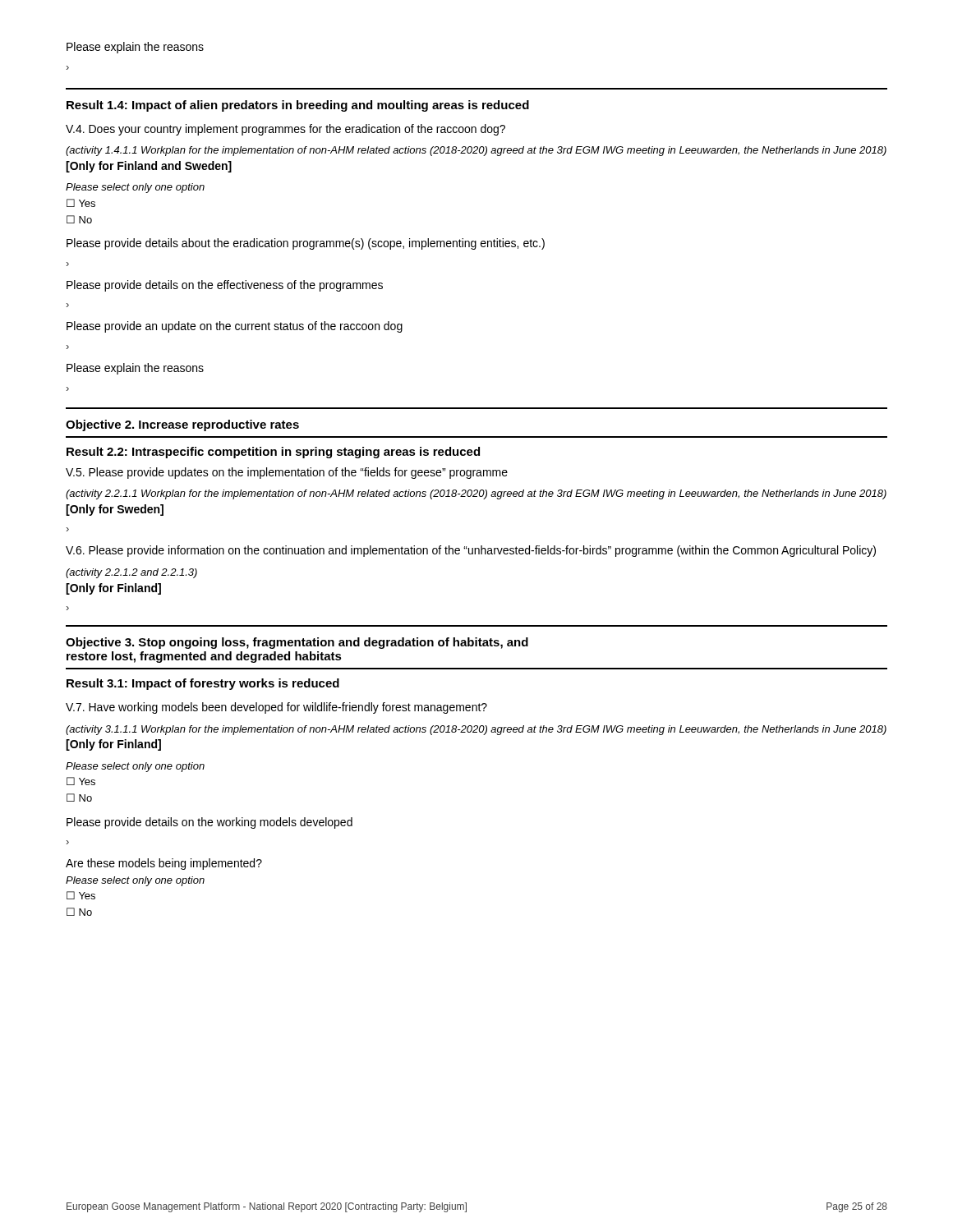This screenshot has width=953, height=1232.
Task: Select the text starting "Please provide details about the eradication"
Action: 305,243
